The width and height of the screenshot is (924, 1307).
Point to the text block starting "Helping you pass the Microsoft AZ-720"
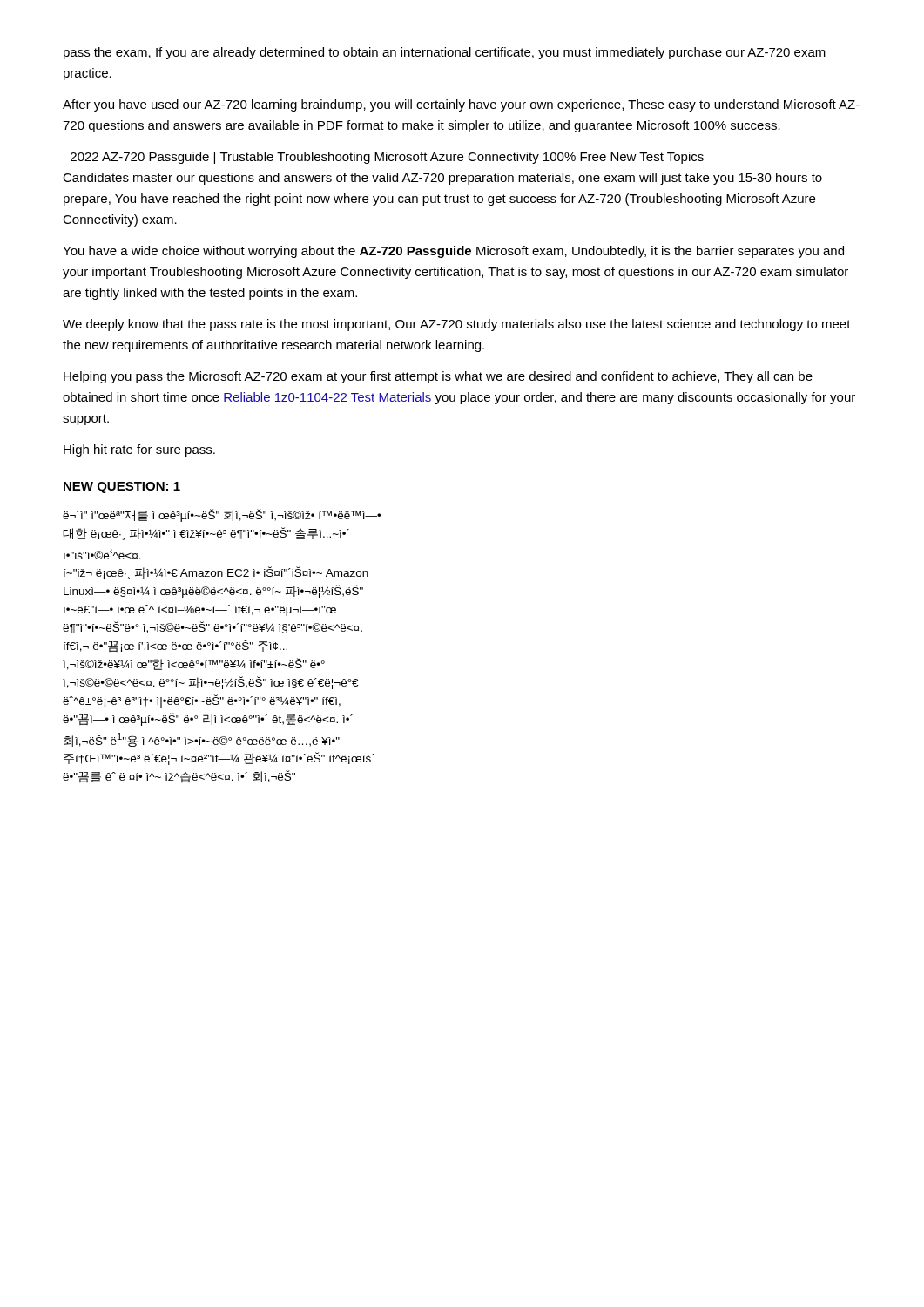coord(462,397)
